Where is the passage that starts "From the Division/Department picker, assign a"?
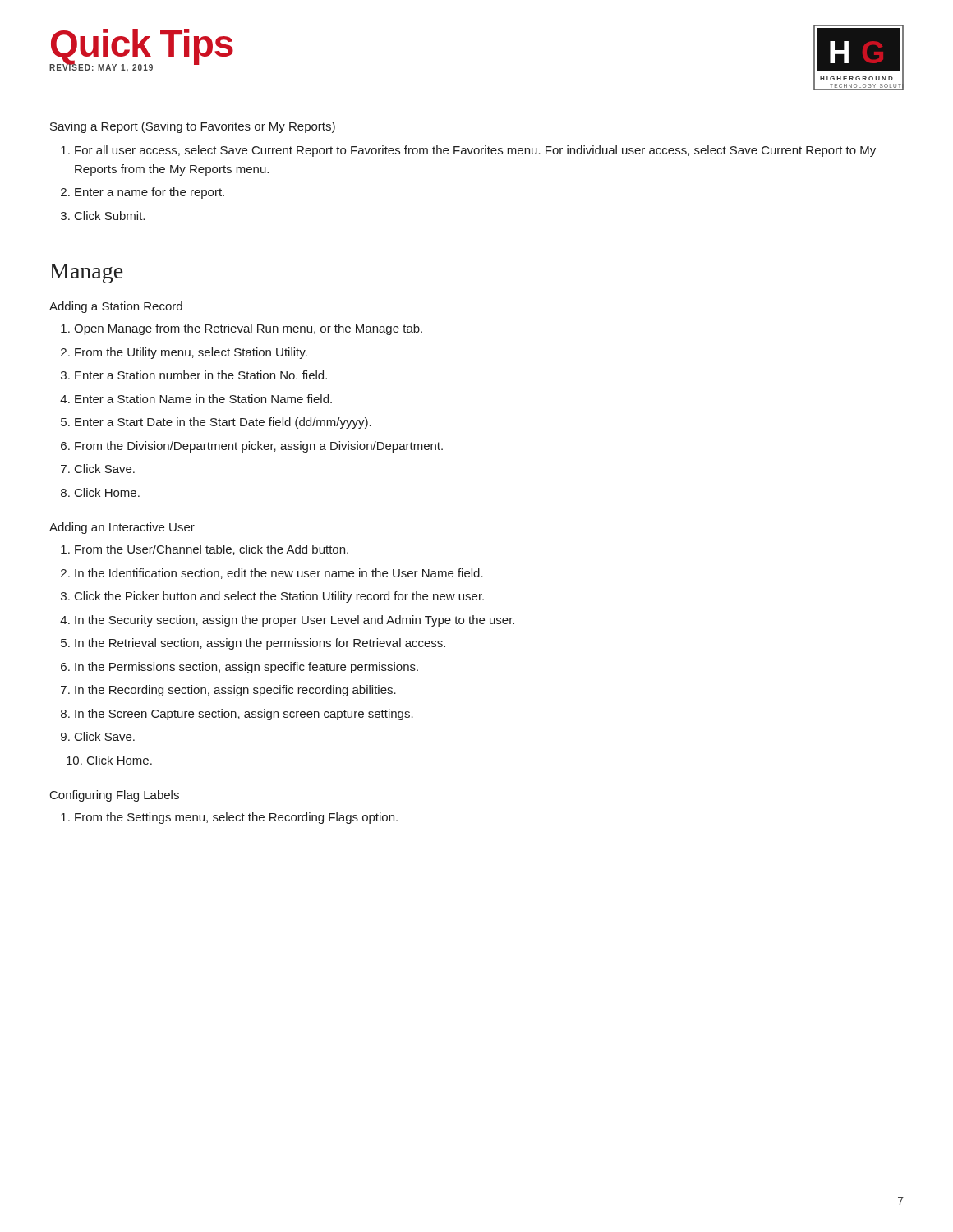Screen dimensions: 1232x953 [259, 447]
